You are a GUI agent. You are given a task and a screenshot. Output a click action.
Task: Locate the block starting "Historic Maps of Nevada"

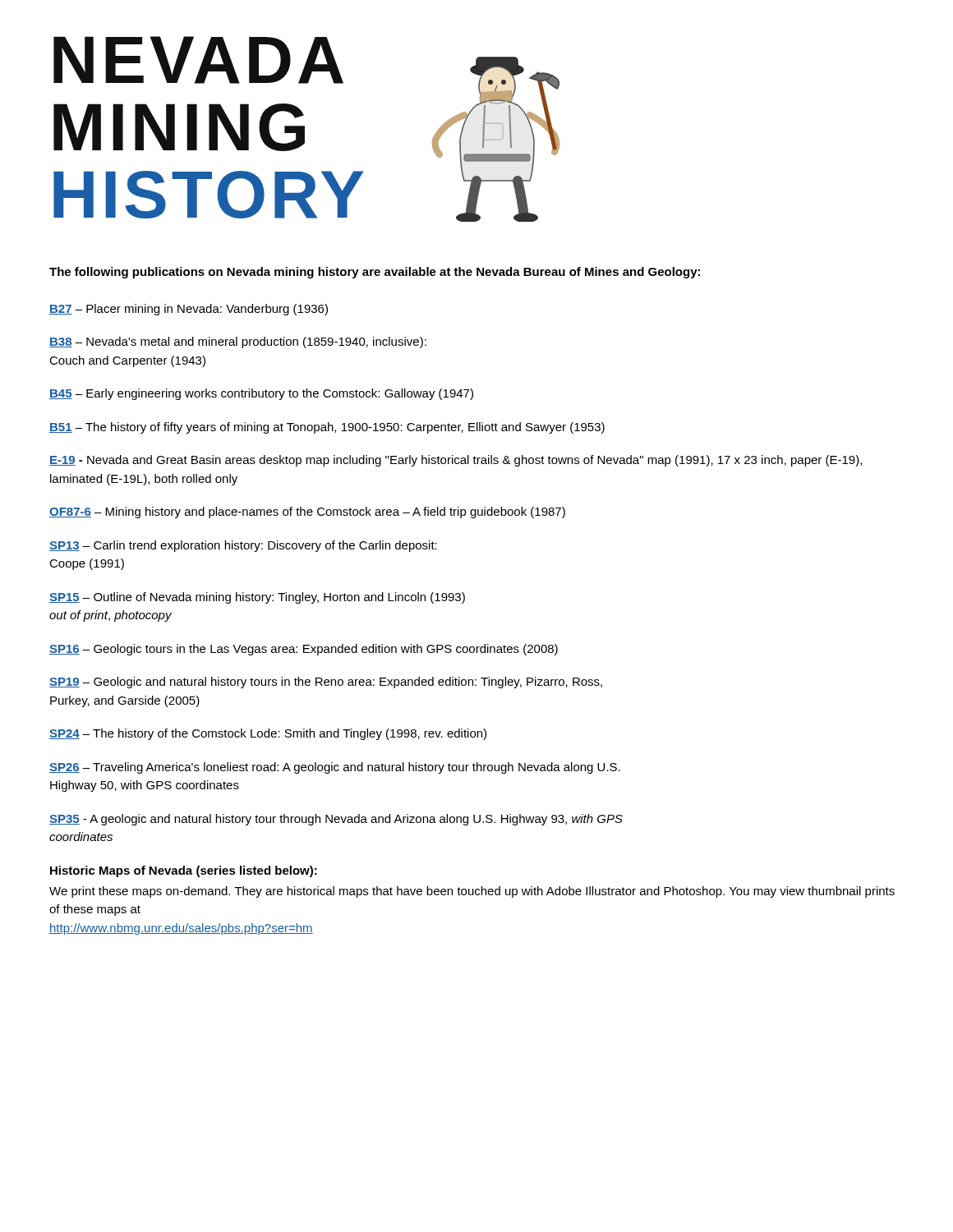point(184,870)
